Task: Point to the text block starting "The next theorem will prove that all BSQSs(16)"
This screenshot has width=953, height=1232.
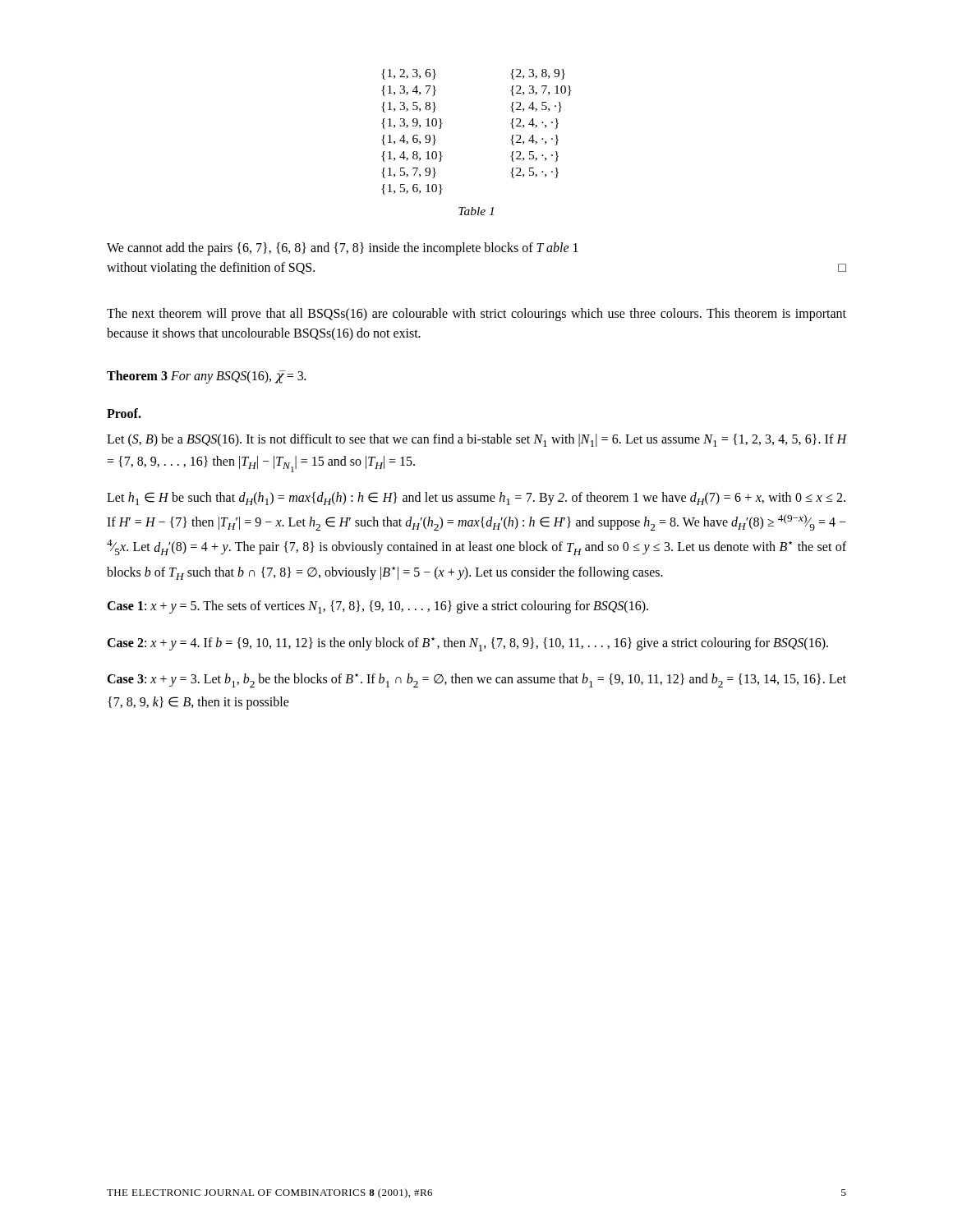Action: point(476,323)
